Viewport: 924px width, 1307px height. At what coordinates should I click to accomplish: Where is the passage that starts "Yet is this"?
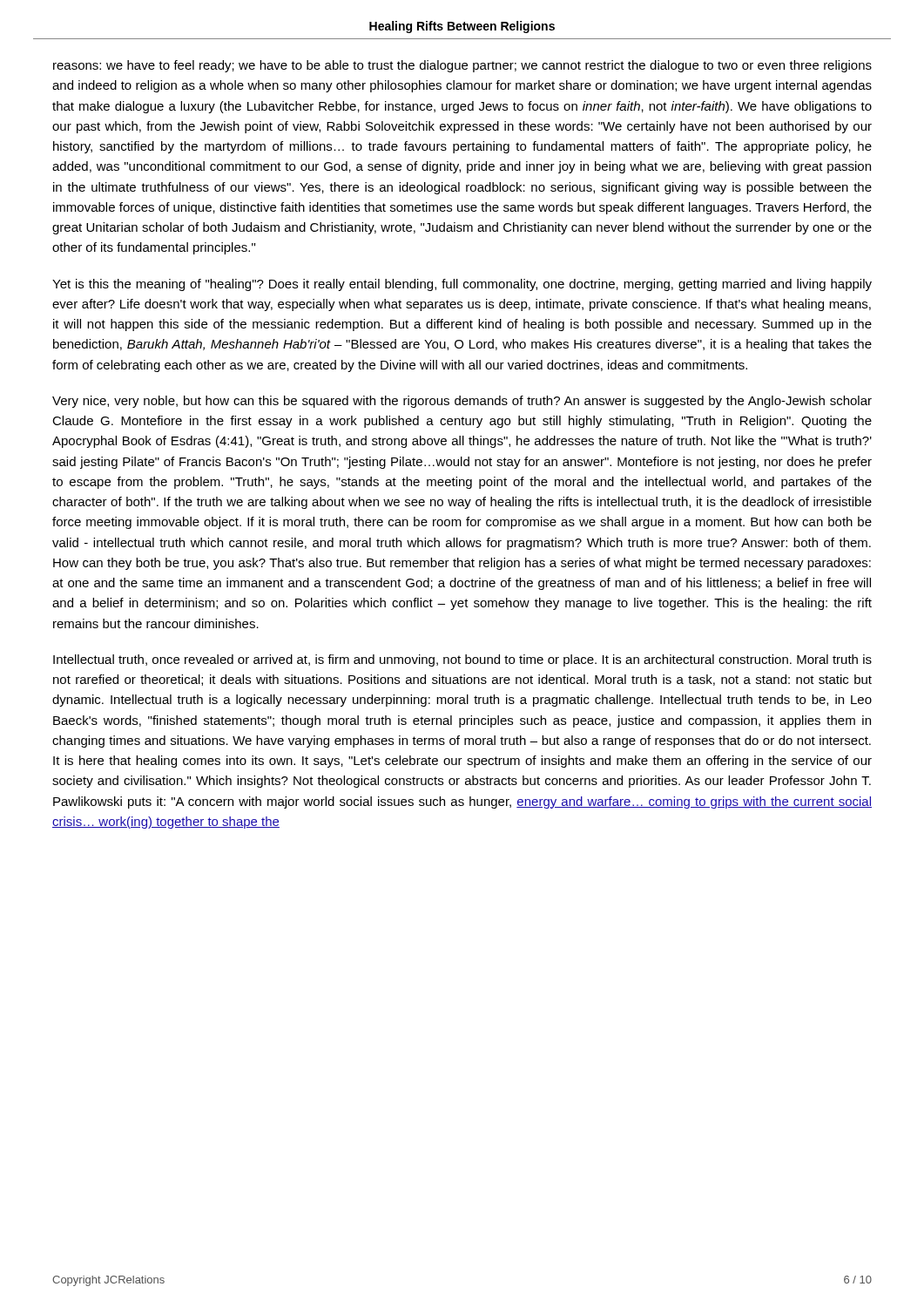(462, 324)
